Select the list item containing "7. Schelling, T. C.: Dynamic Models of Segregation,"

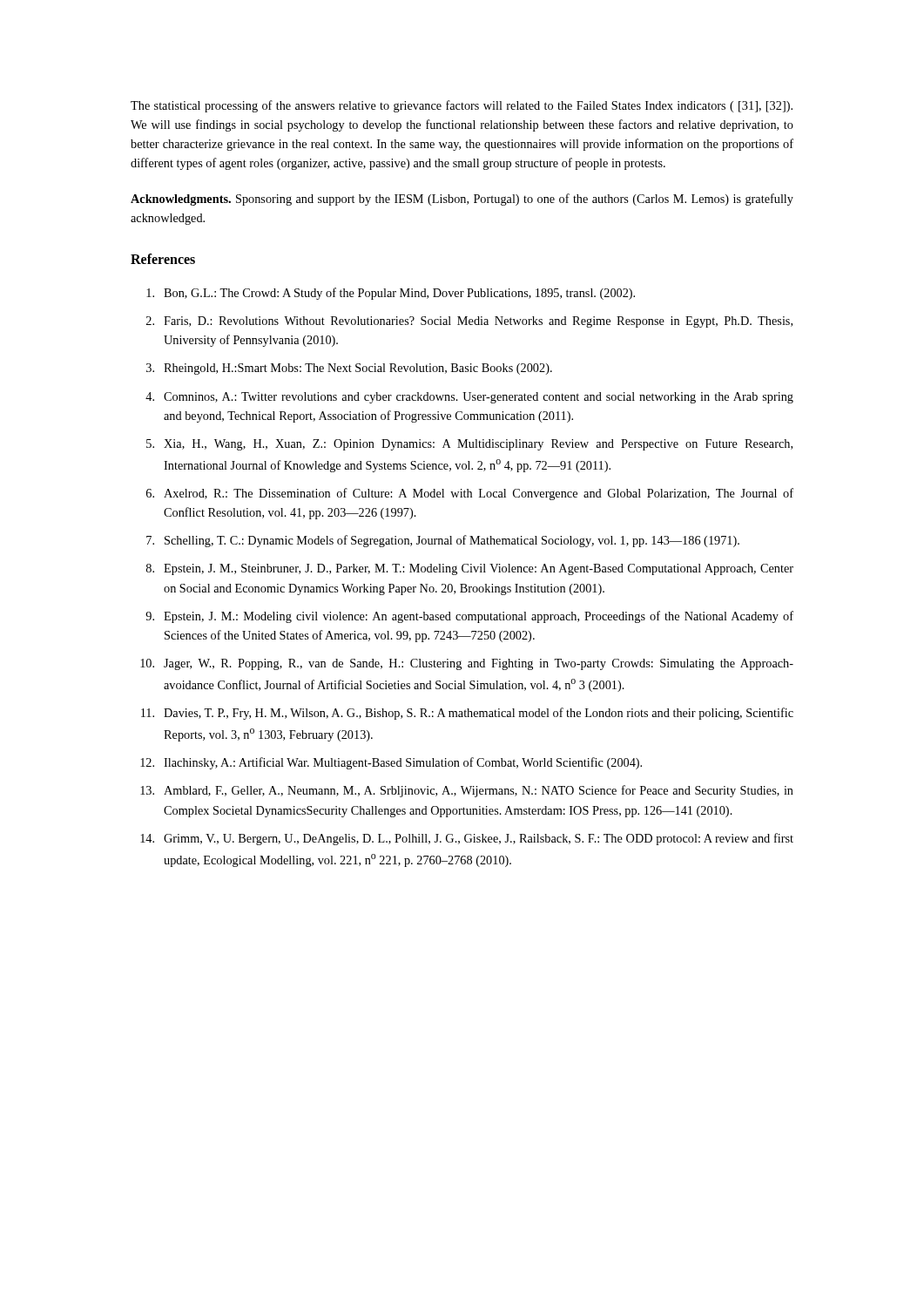(462, 541)
